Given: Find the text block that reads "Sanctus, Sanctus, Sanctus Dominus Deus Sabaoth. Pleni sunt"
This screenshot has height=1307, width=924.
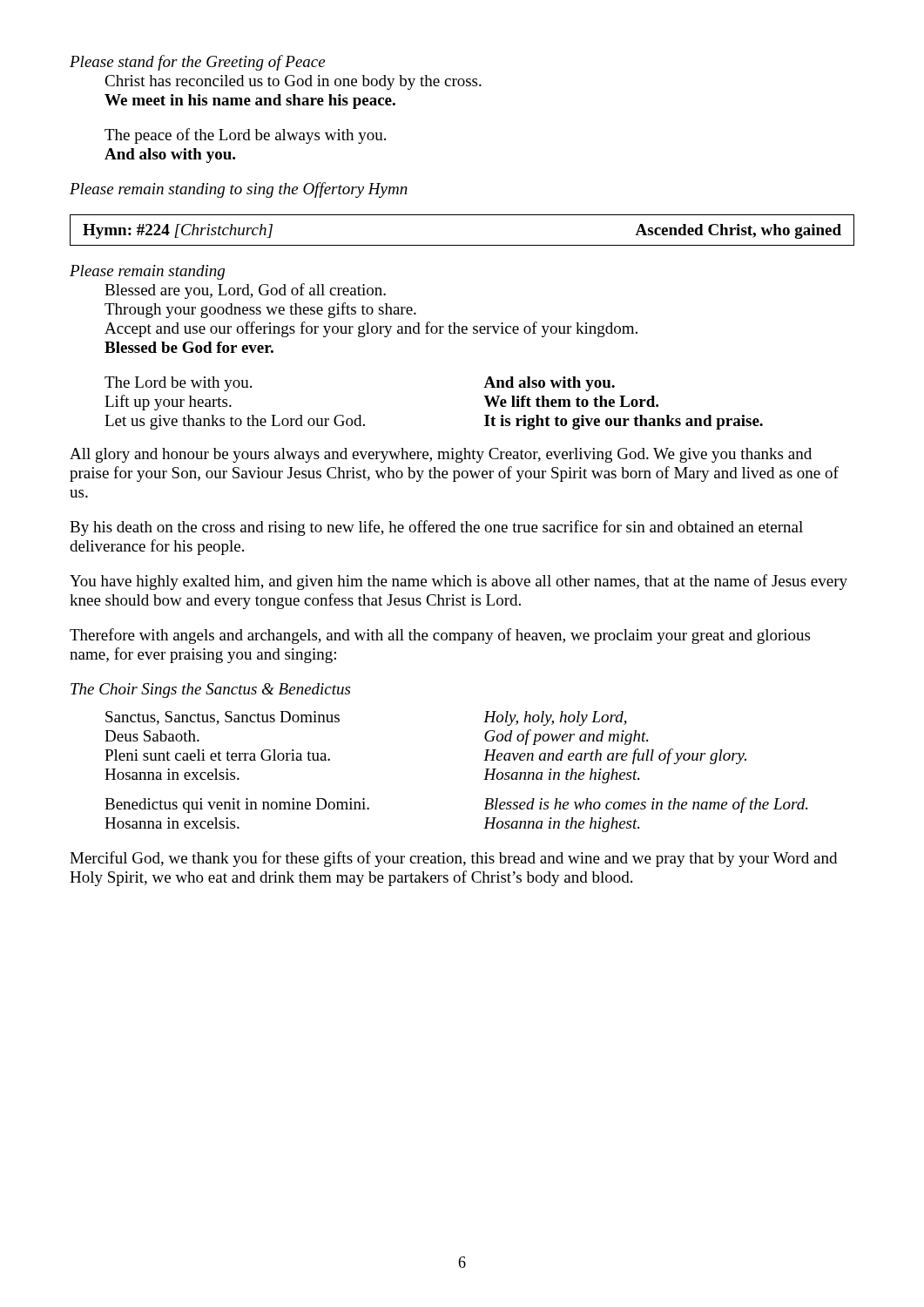Looking at the screenshot, I should (479, 770).
